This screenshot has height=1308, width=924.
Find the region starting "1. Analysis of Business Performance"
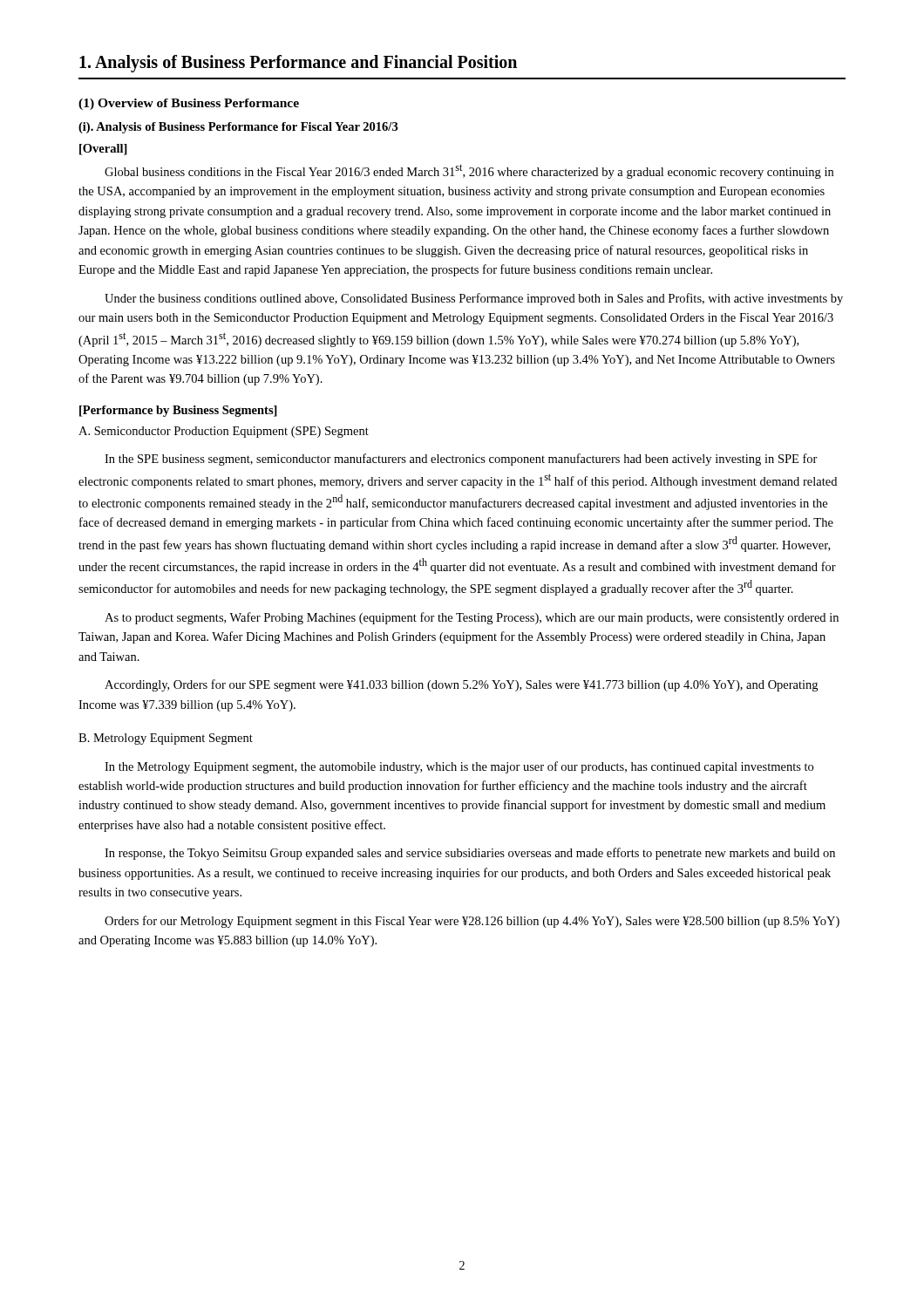pos(462,66)
